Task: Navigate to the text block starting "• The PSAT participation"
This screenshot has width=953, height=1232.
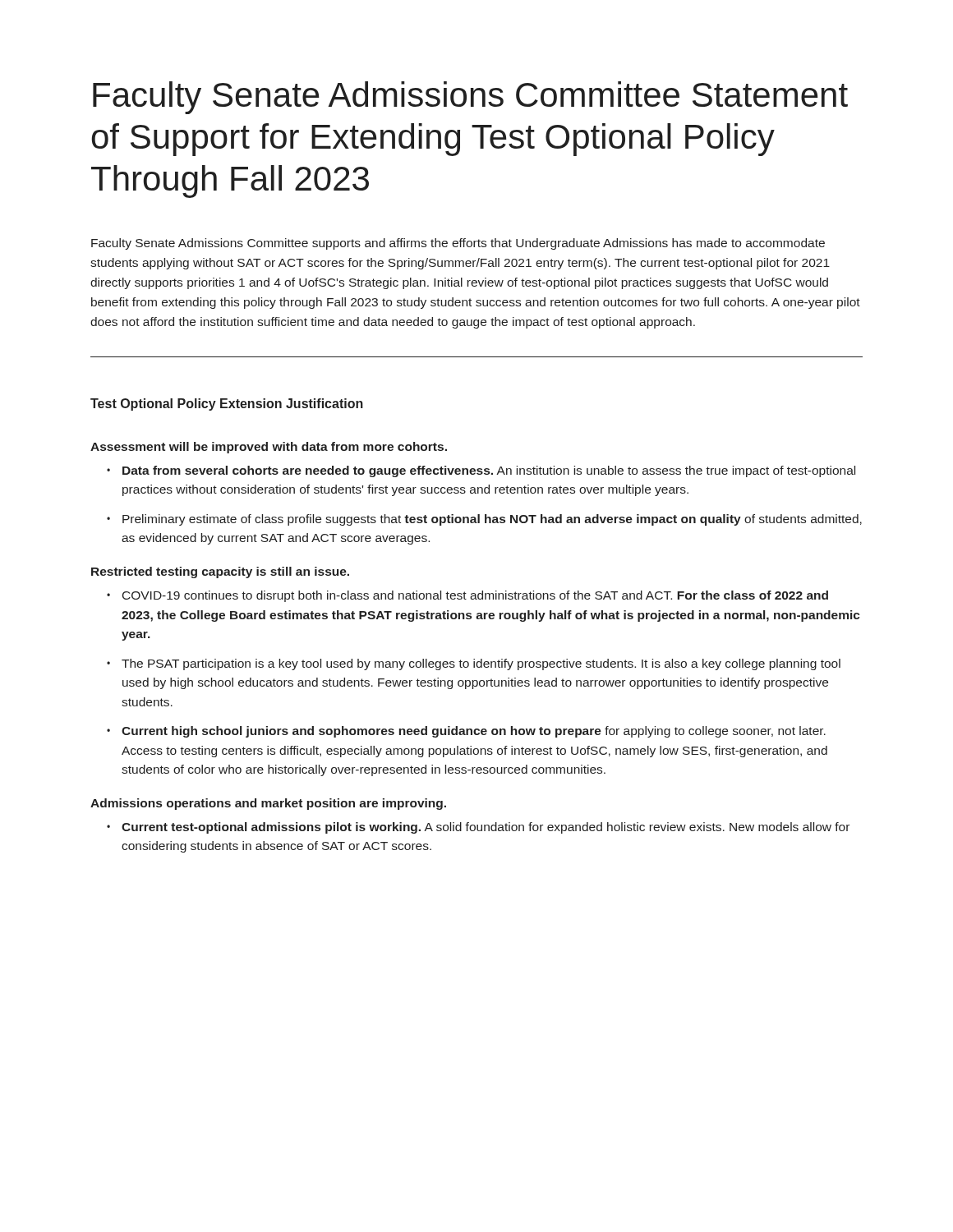Action: 485,682
